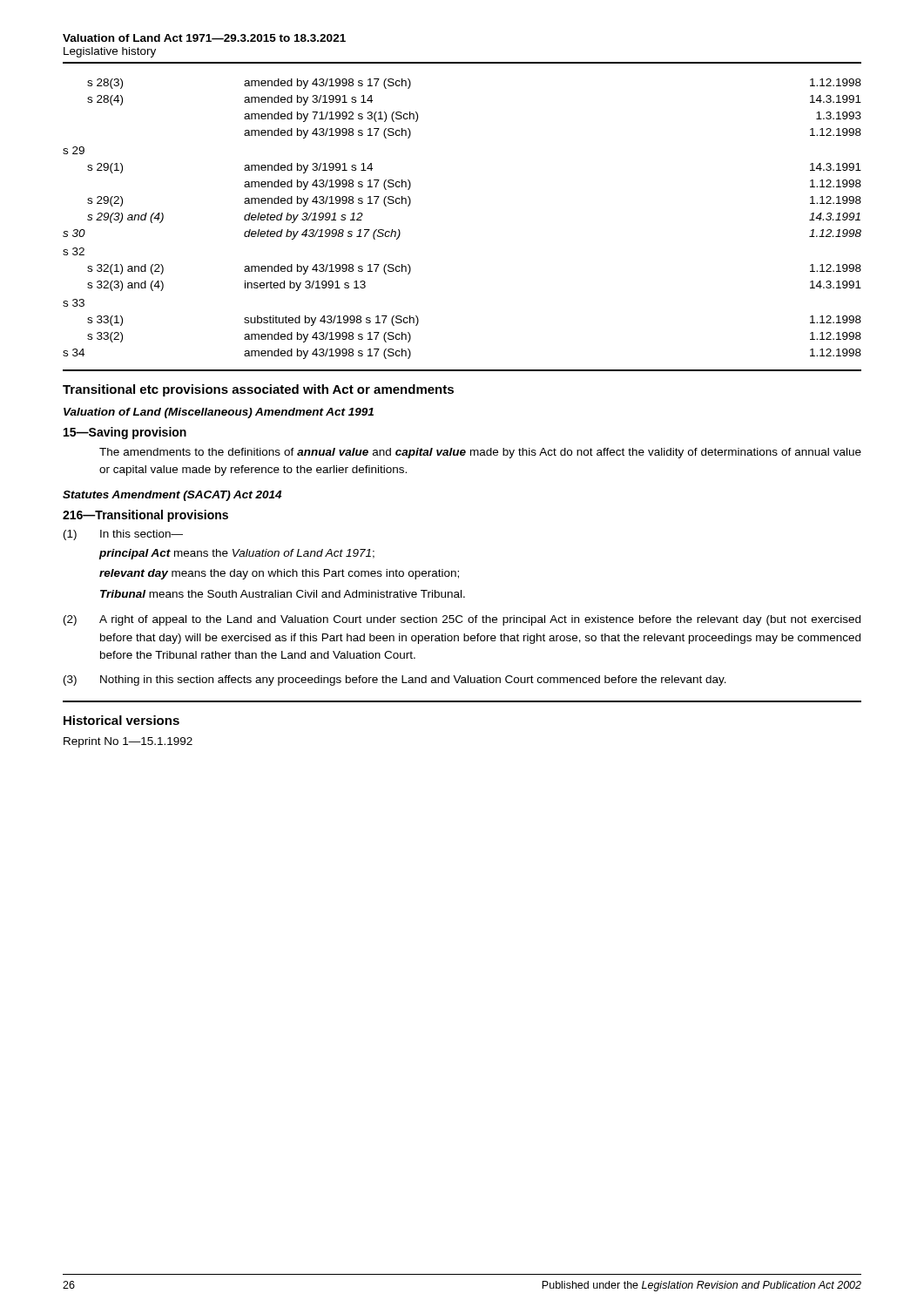Navigate to the element starting "(1) In this"
This screenshot has height=1307, width=924.
123,533
